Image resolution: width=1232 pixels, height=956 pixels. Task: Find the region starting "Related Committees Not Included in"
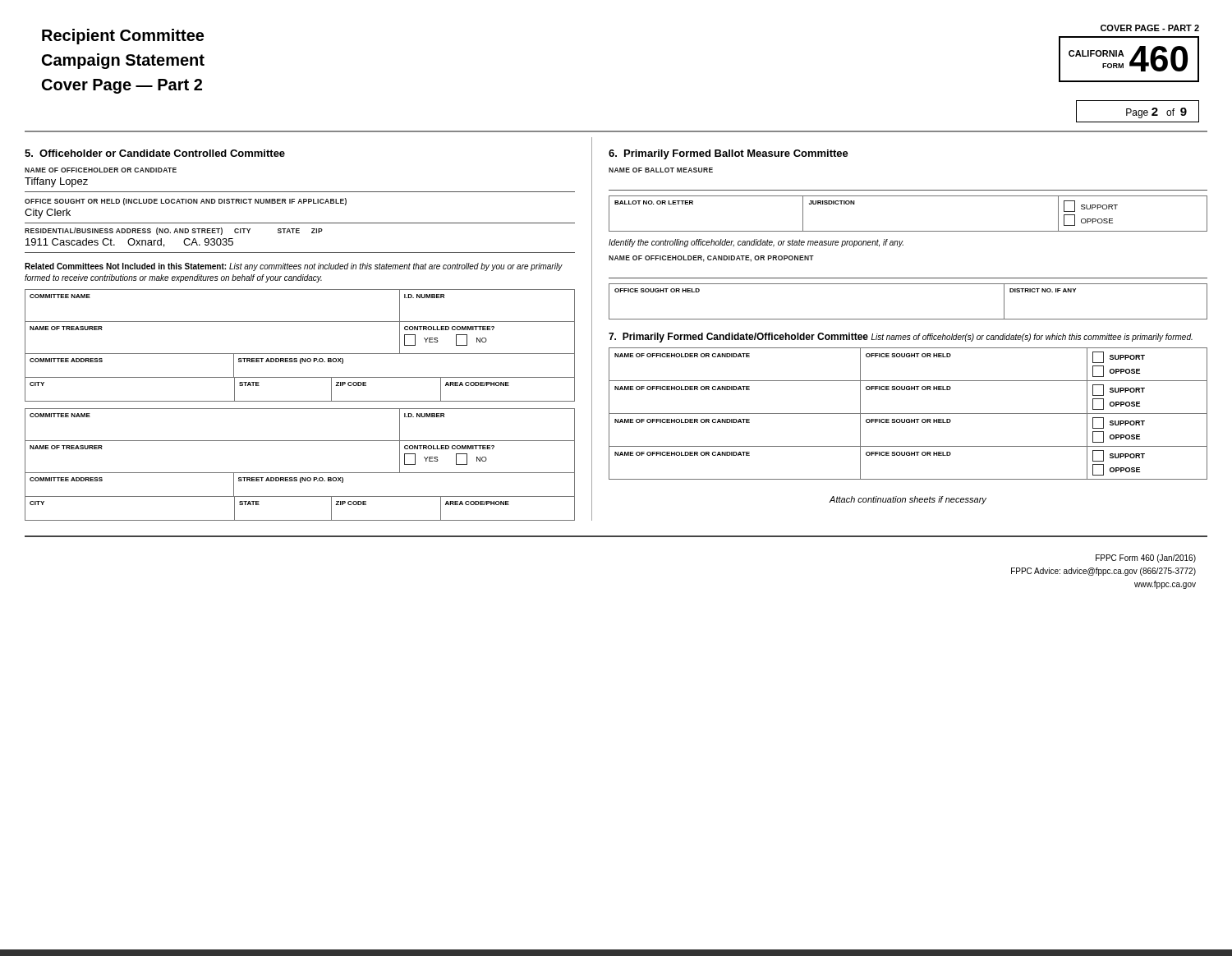[293, 272]
